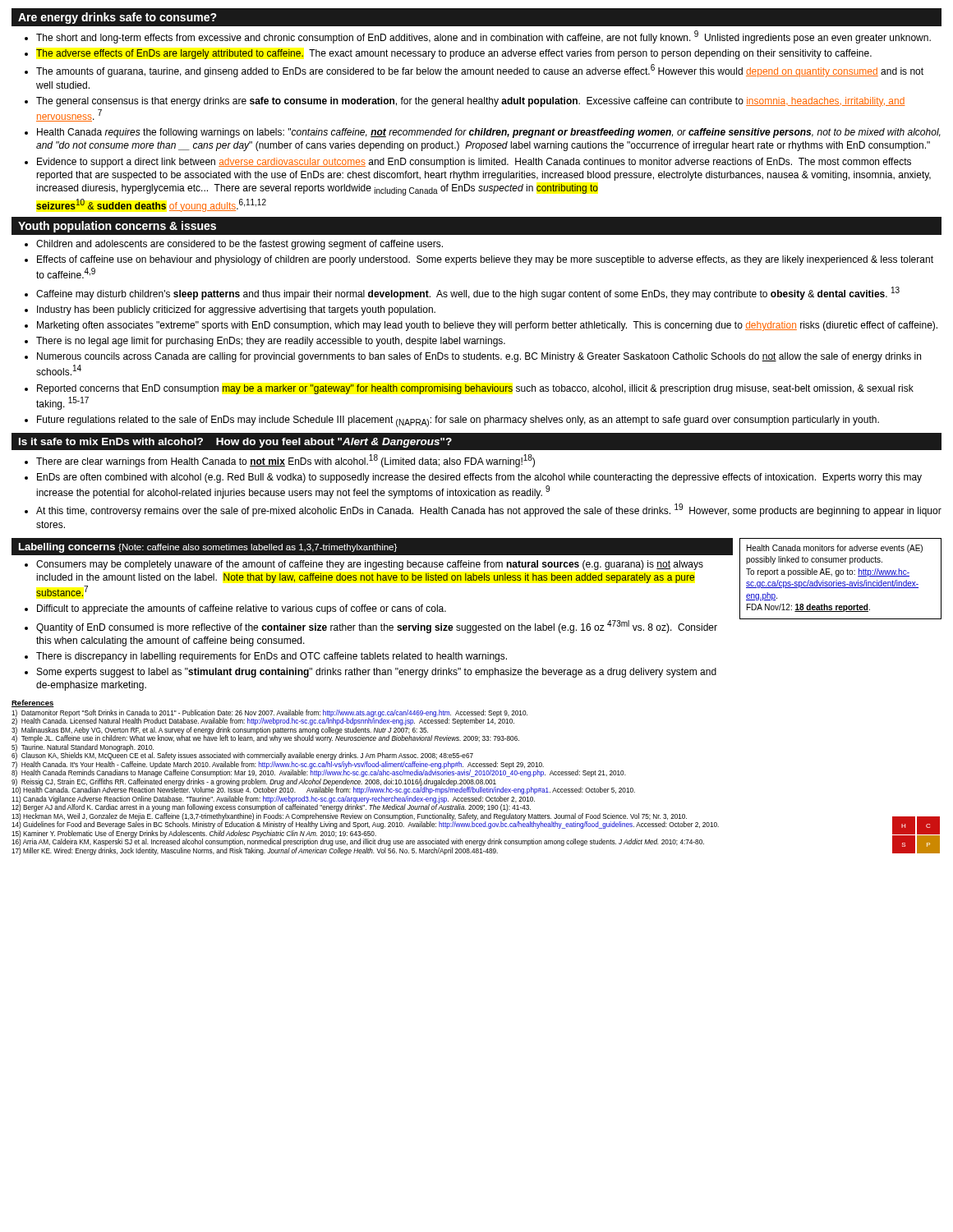The height and width of the screenshot is (1232, 953).
Task: Select the list item that says "Marketing often associates "extreme""
Action: tap(489, 325)
